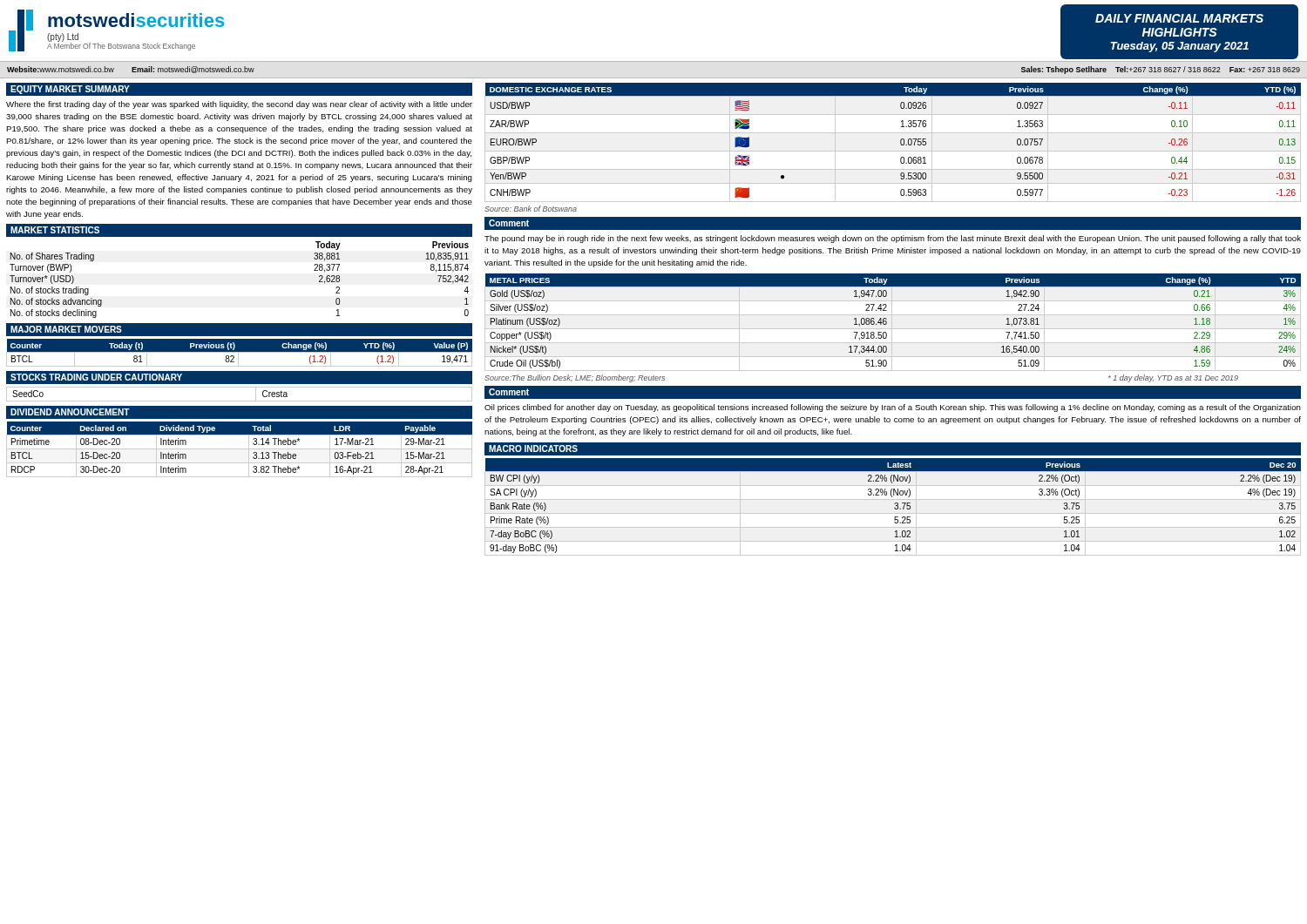The image size is (1307, 924).
Task: Click the title that begins "DAILY FINANCIAL MARKETS"
Action: 1179,32
